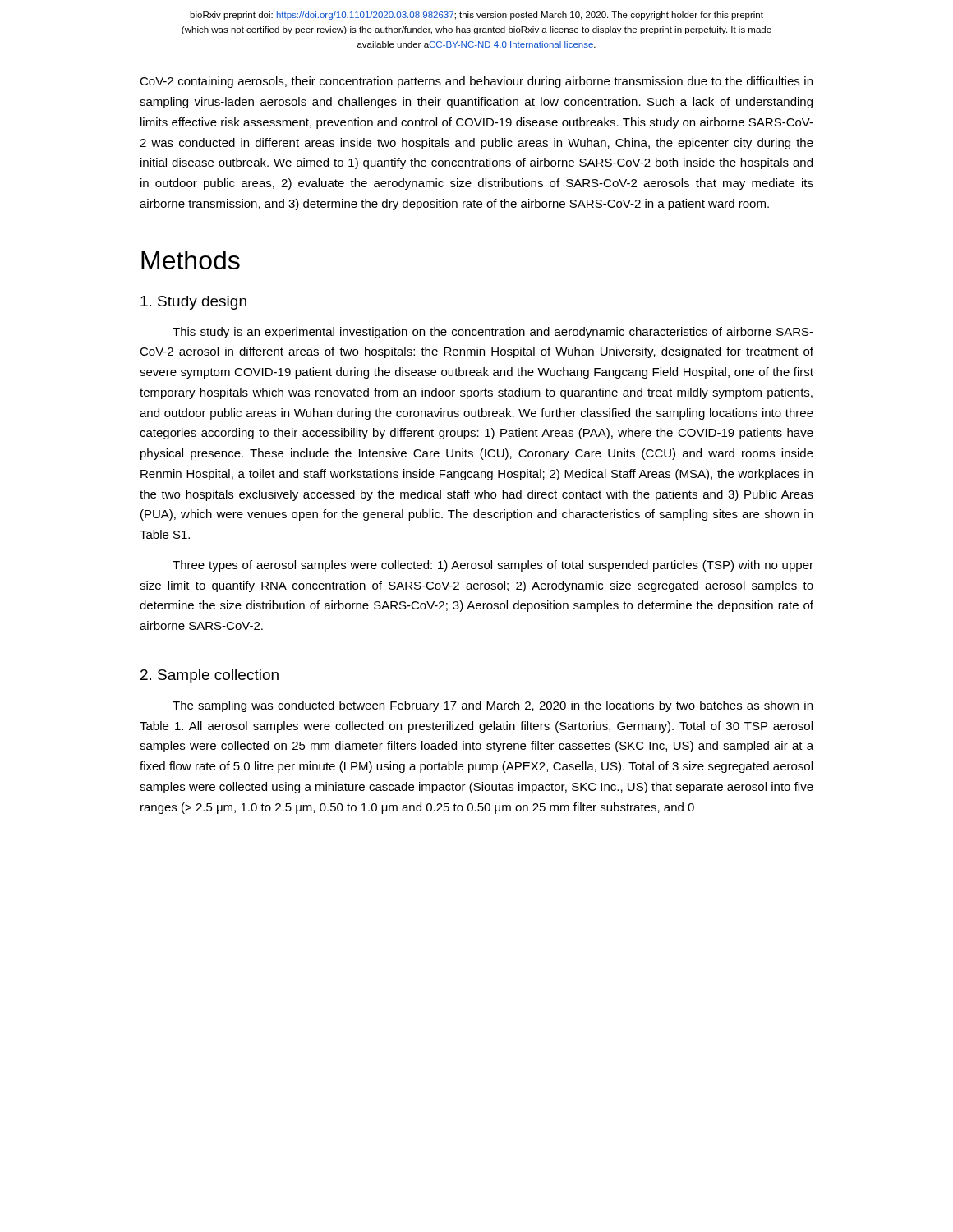The height and width of the screenshot is (1232, 953).
Task: Find the section header that says "2. Sample collection"
Action: coord(210,675)
